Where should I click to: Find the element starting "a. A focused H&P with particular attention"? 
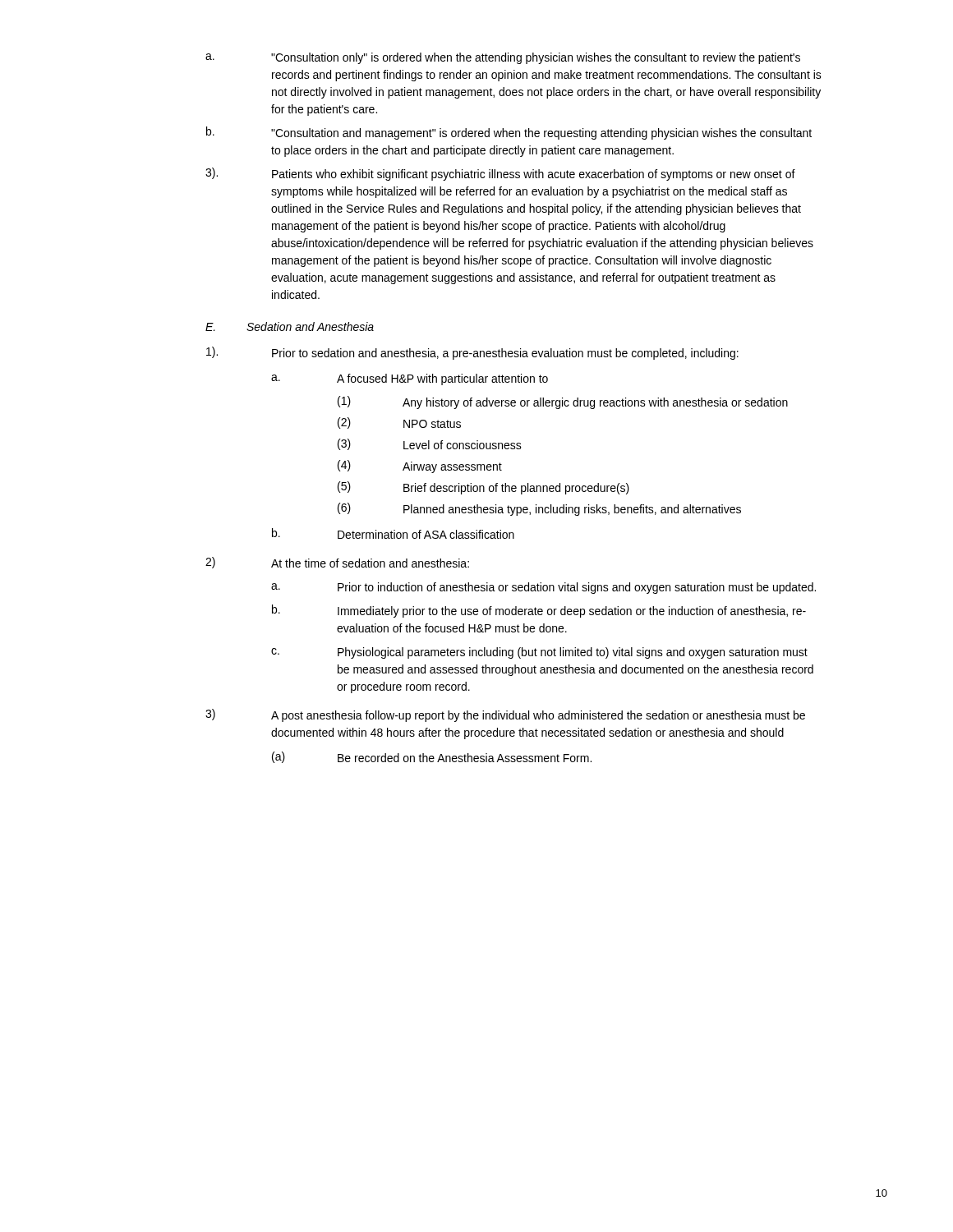[546, 379]
